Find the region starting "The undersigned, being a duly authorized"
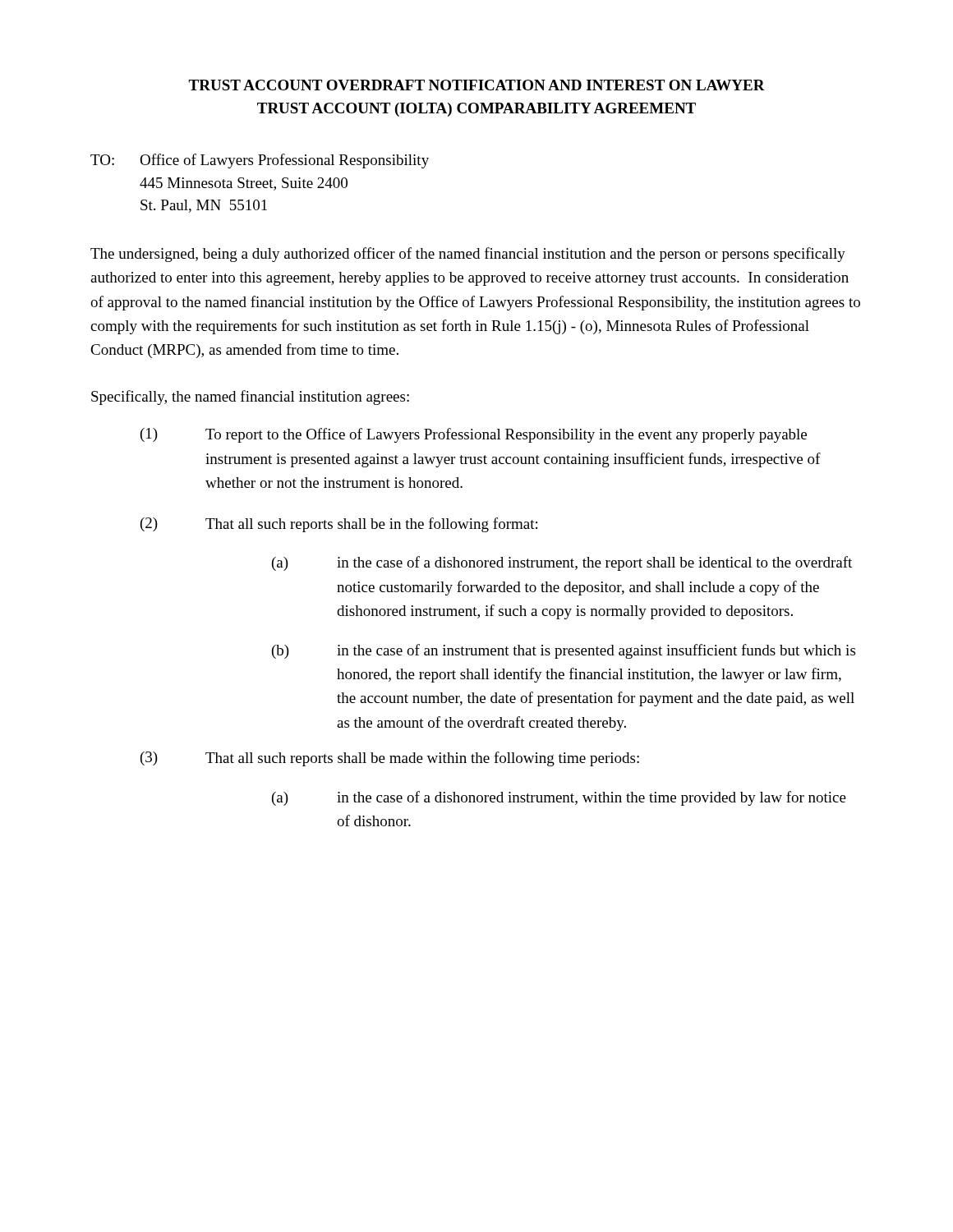 click(476, 302)
